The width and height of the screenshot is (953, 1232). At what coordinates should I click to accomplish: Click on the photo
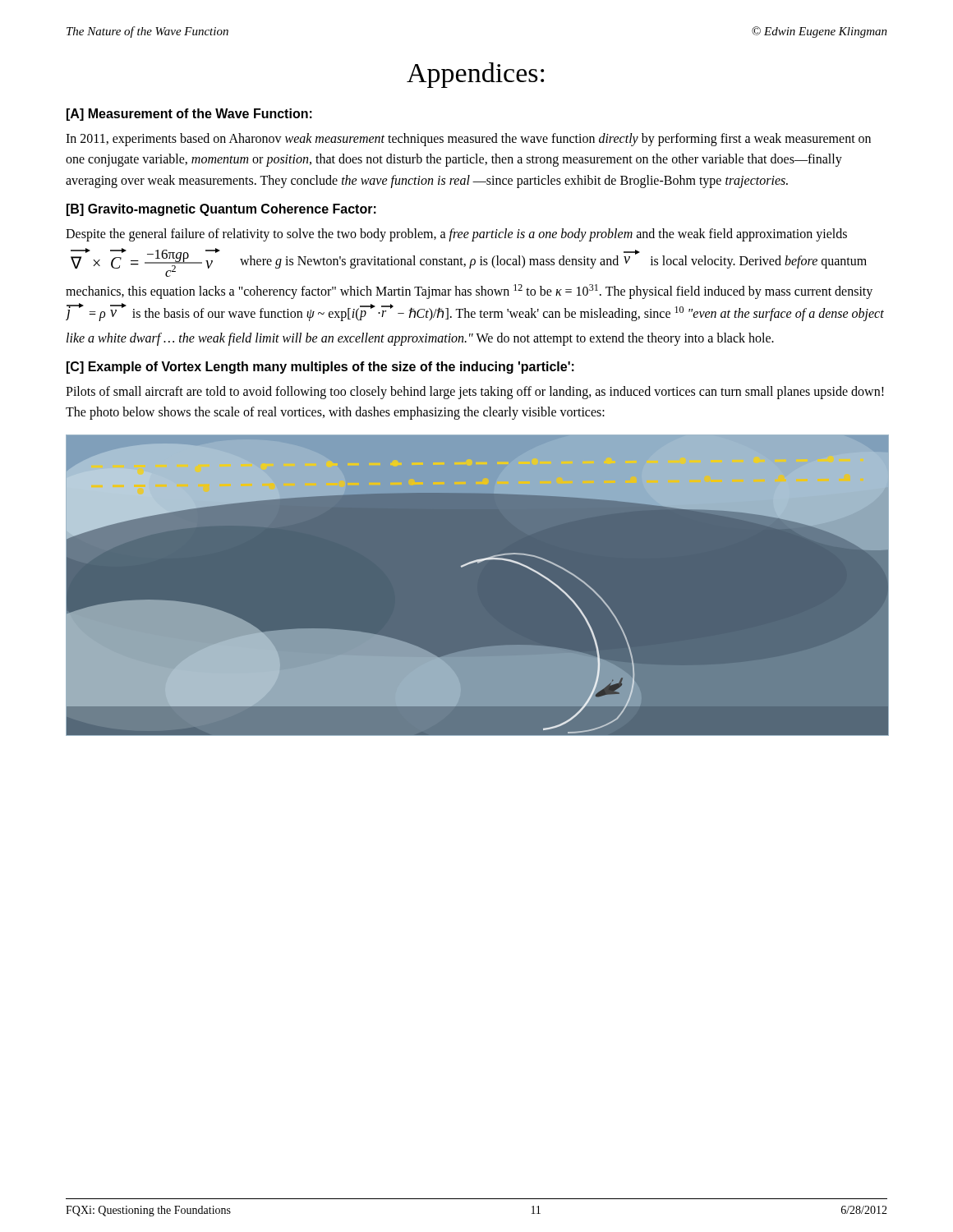tap(477, 585)
